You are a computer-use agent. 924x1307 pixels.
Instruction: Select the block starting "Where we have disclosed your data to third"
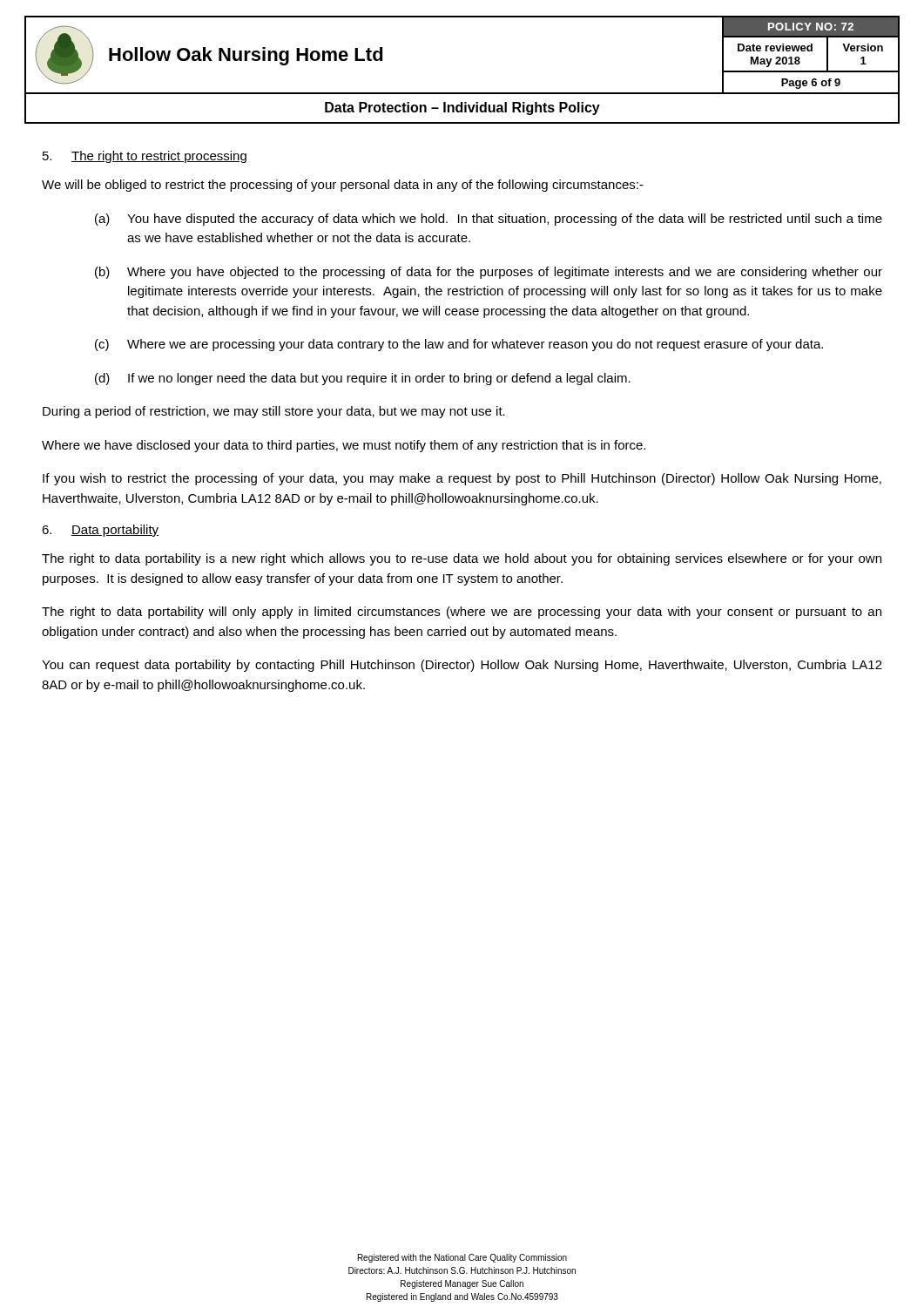pos(344,444)
